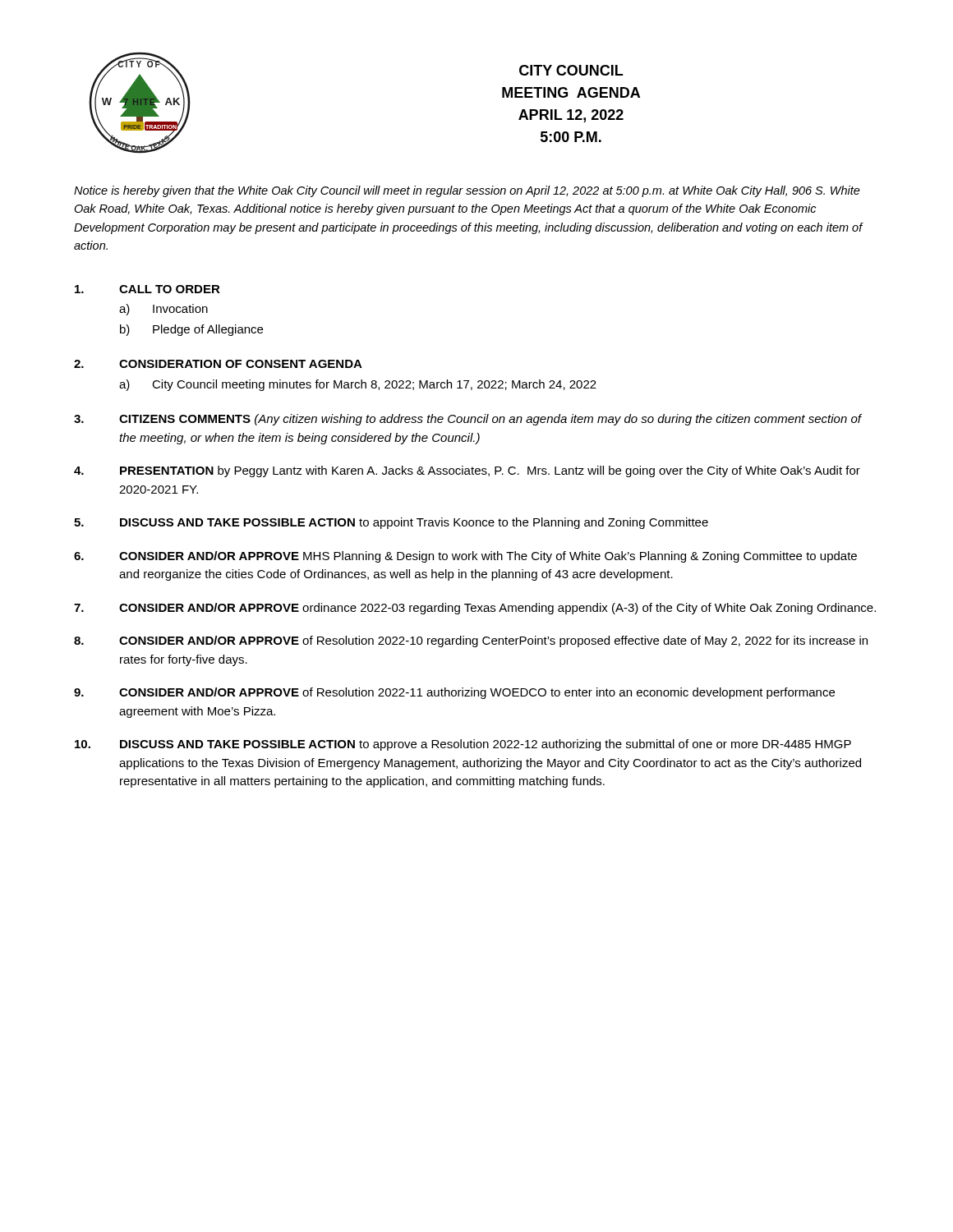
Task: Select the logo
Action: 144,104
